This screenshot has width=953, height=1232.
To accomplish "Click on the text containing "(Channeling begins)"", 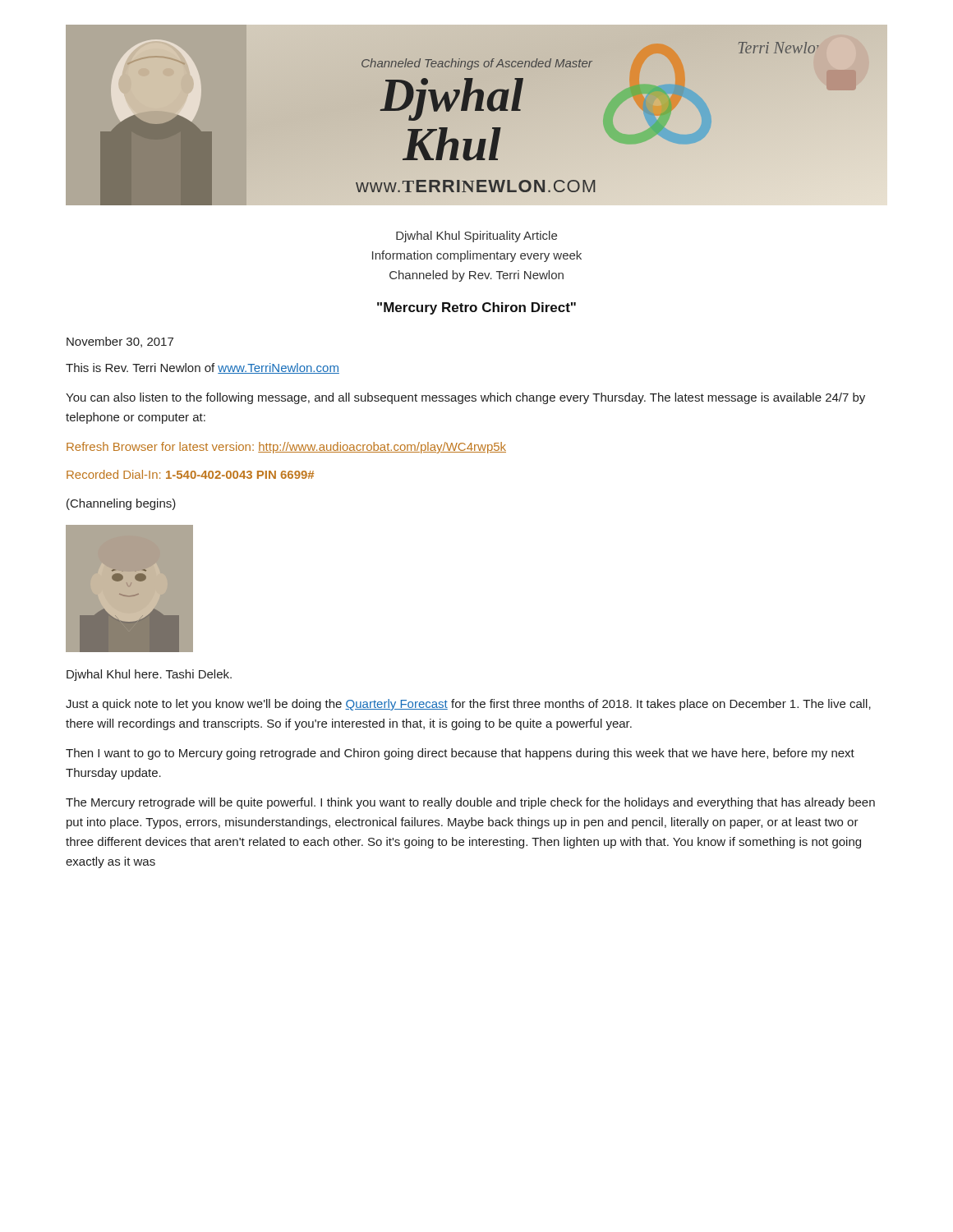I will [x=121, y=503].
